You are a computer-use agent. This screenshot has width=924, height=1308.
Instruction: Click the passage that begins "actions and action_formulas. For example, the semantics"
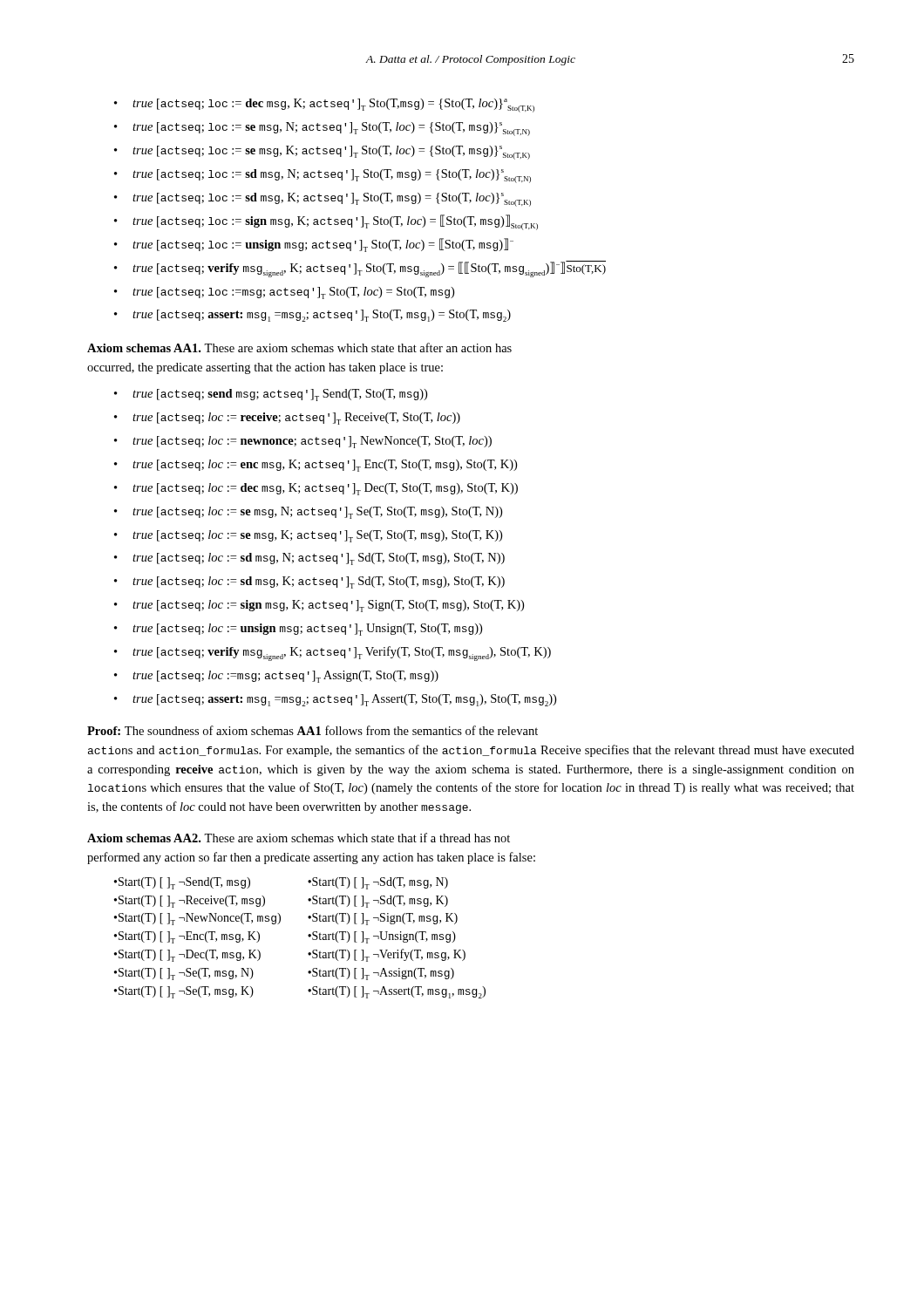[471, 779]
